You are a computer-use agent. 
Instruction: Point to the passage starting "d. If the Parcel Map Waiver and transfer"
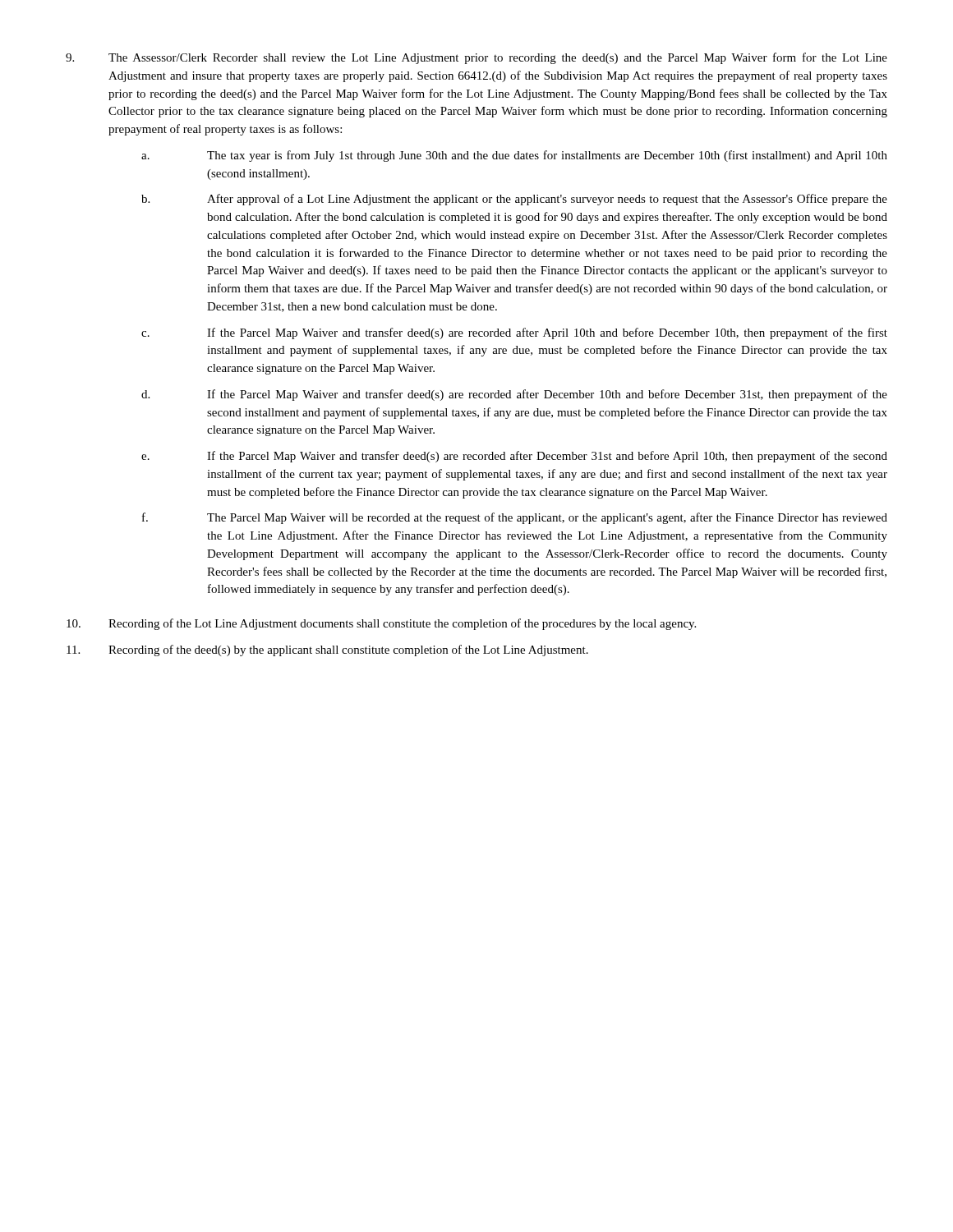coord(498,413)
